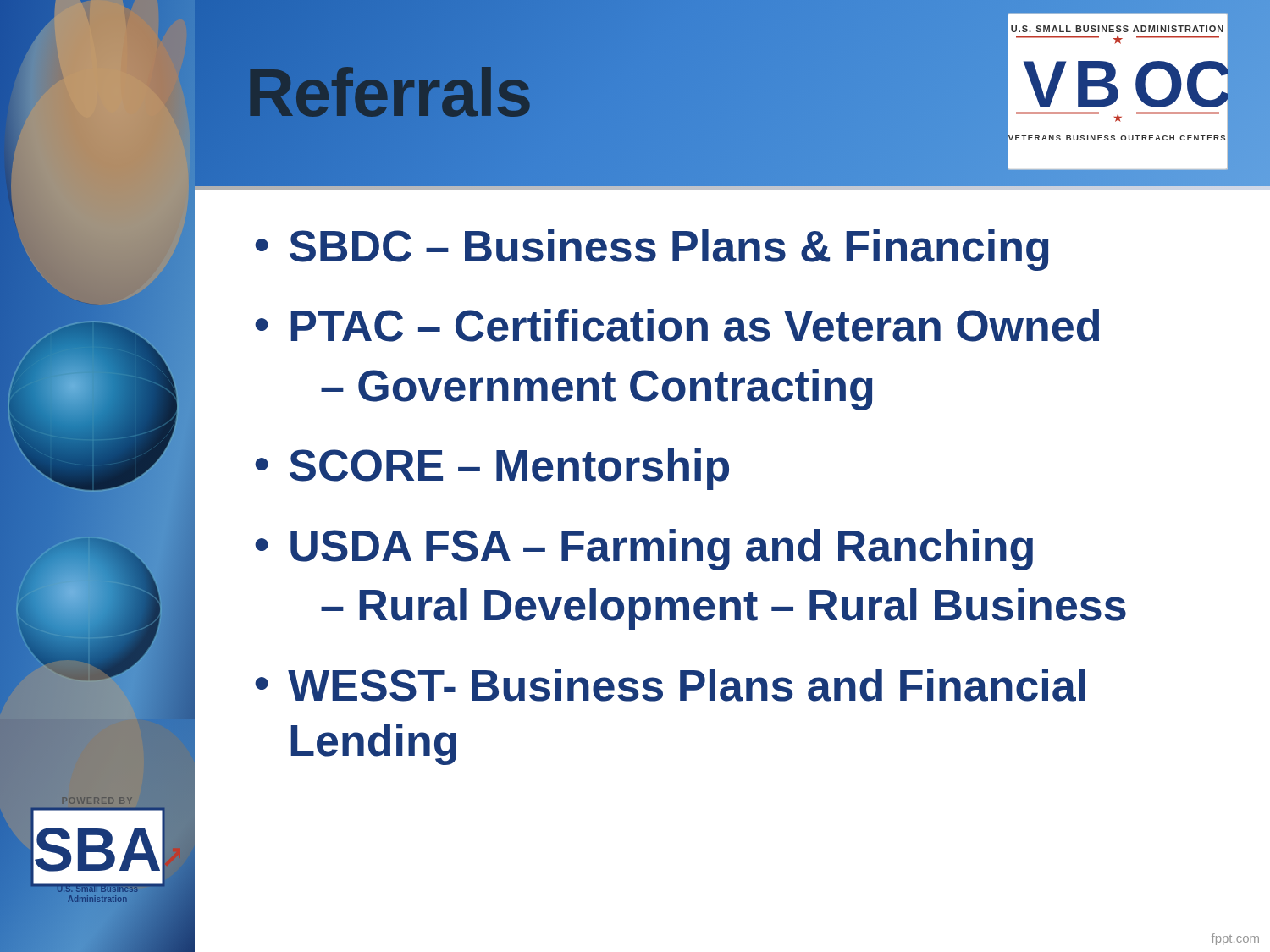Viewport: 1270px width, 952px height.
Task: Click on the list item that says "– Rural Development – Rural Business"
Action: (x=724, y=605)
